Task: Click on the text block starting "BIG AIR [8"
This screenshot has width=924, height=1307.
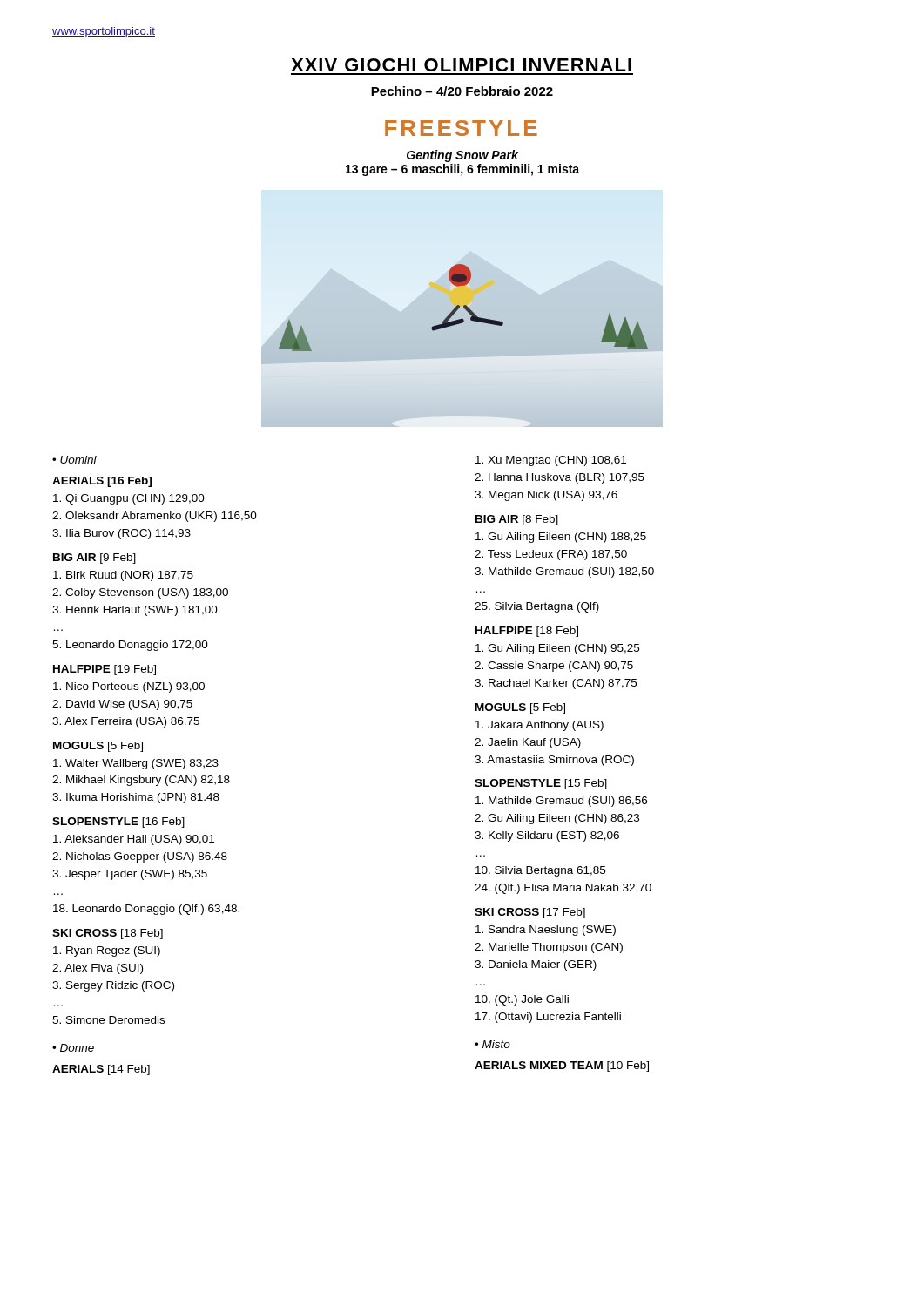Action: (565, 562)
